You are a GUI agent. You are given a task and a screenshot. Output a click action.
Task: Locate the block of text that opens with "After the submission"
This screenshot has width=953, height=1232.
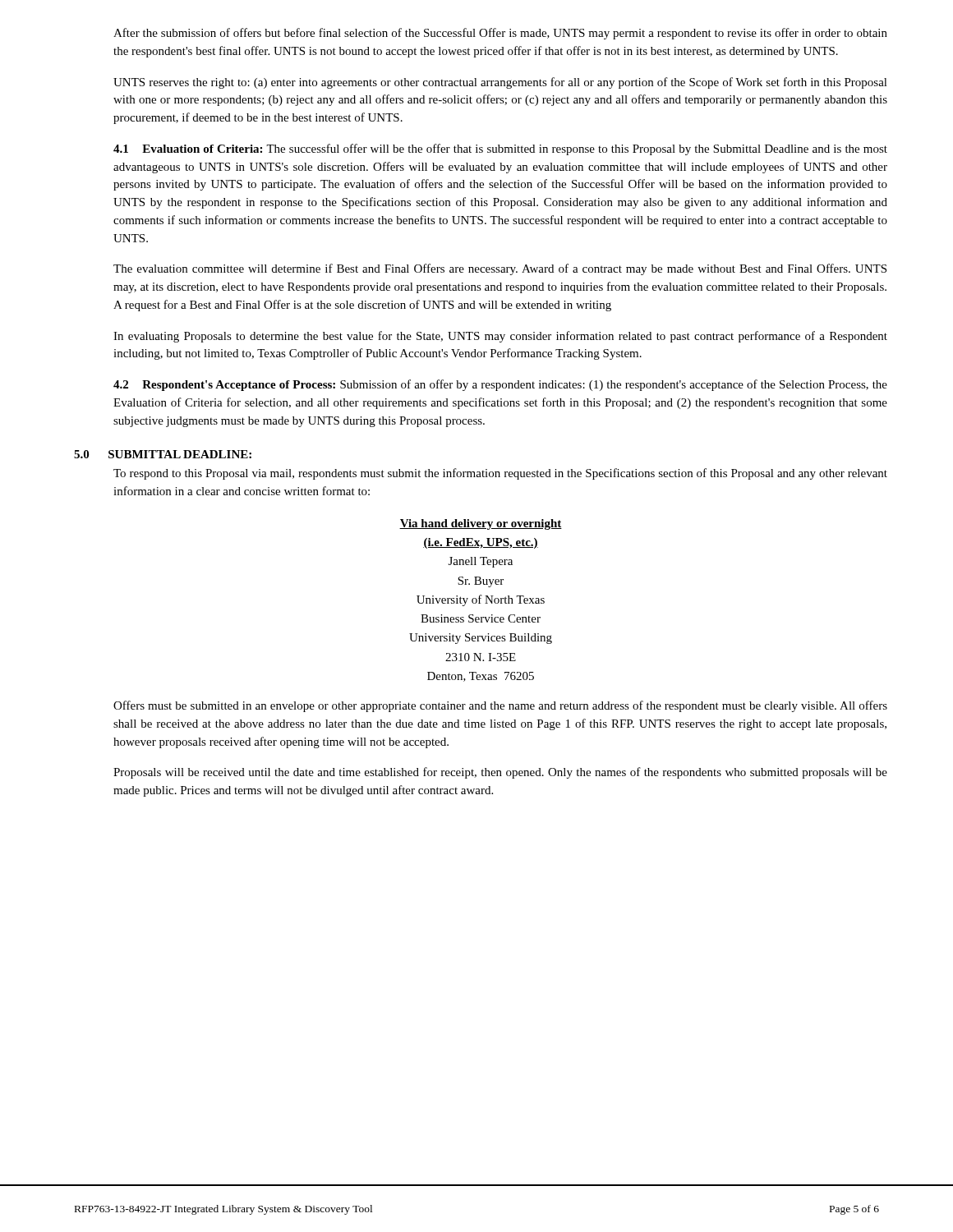(x=500, y=42)
